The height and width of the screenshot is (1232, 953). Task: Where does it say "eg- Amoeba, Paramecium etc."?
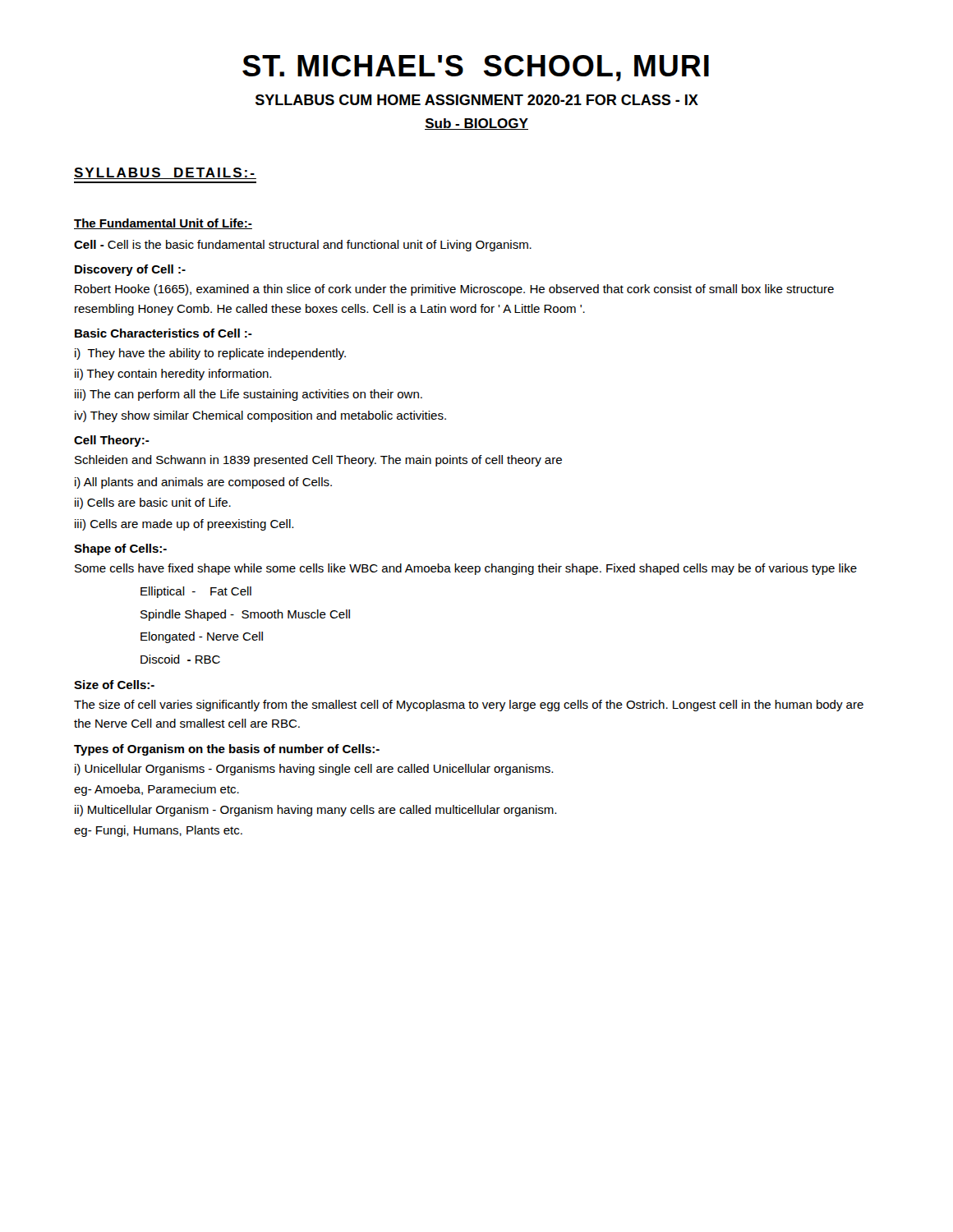pyautogui.click(x=157, y=790)
